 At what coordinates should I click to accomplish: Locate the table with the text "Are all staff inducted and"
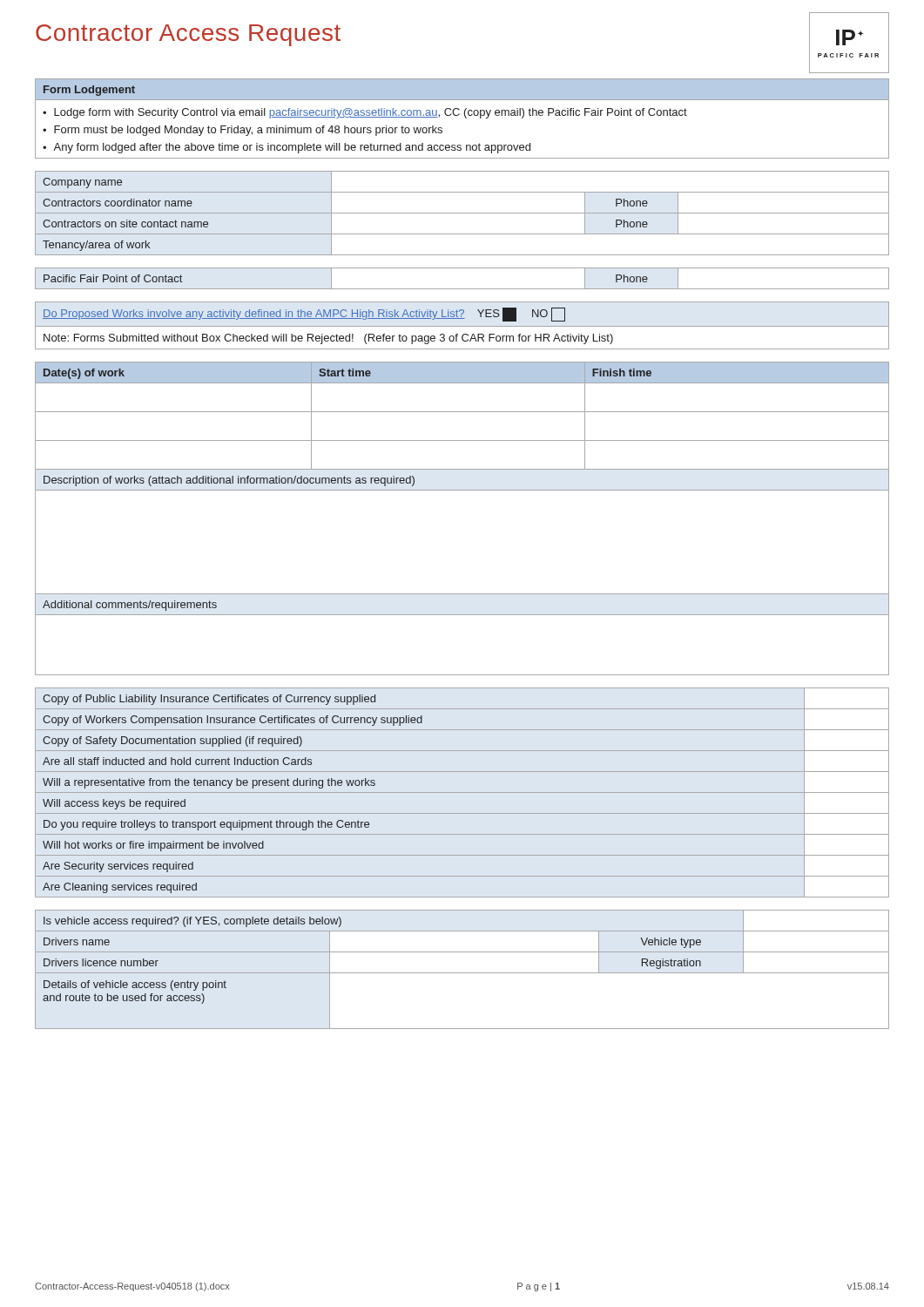462,792
